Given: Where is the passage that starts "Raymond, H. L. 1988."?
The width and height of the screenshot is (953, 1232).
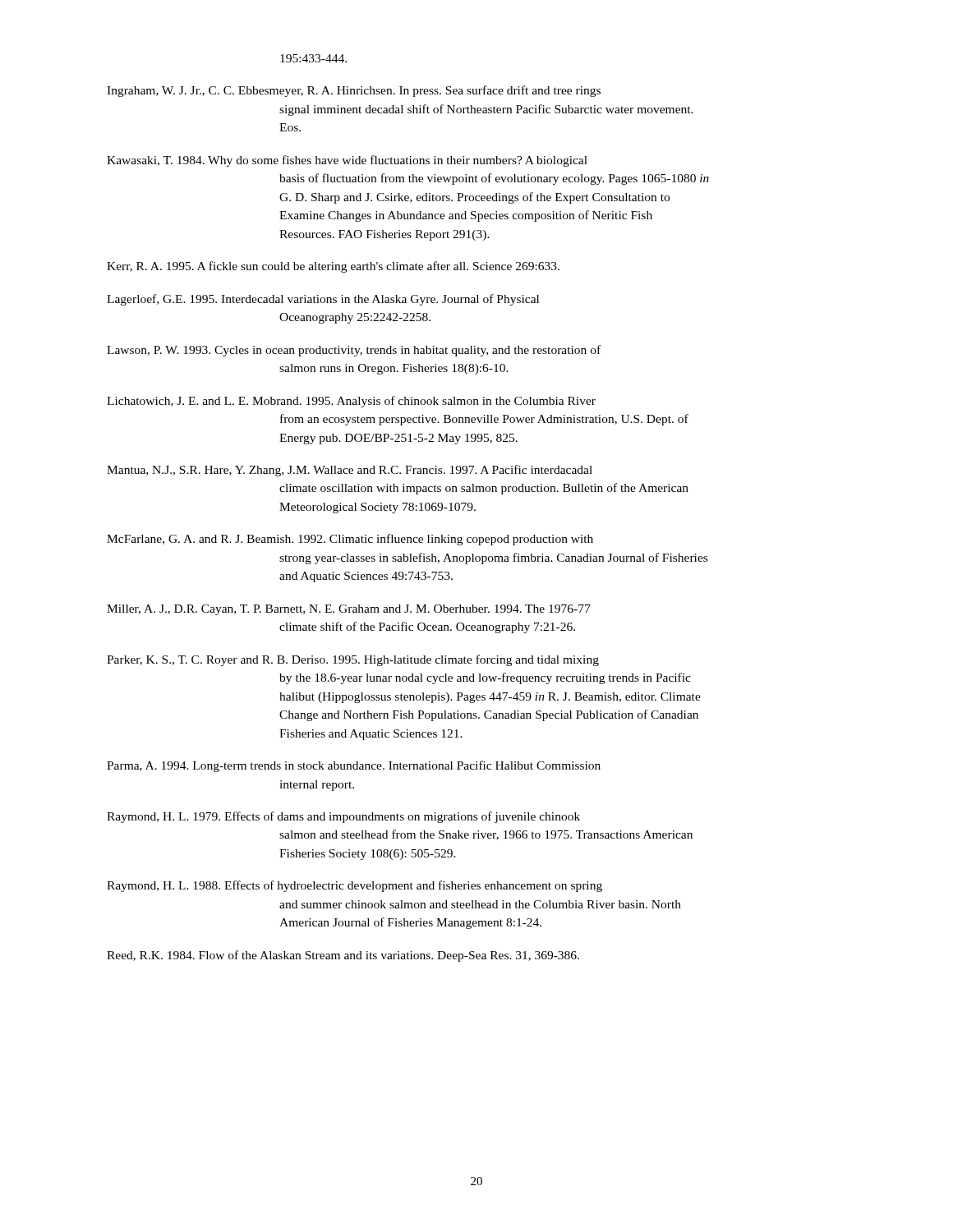Looking at the screenshot, I should click(x=489, y=904).
